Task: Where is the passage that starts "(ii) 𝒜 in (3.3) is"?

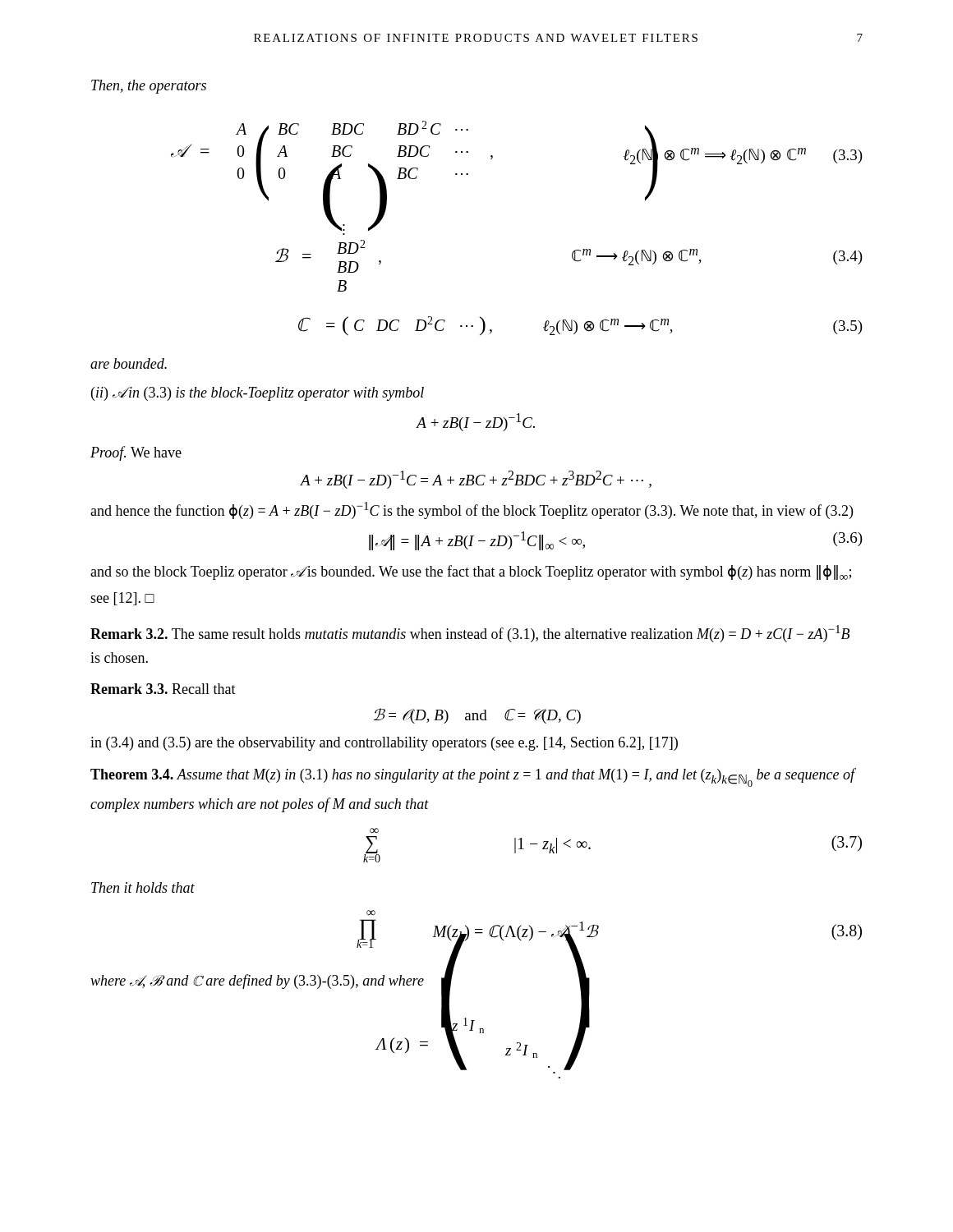Action: (257, 392)
